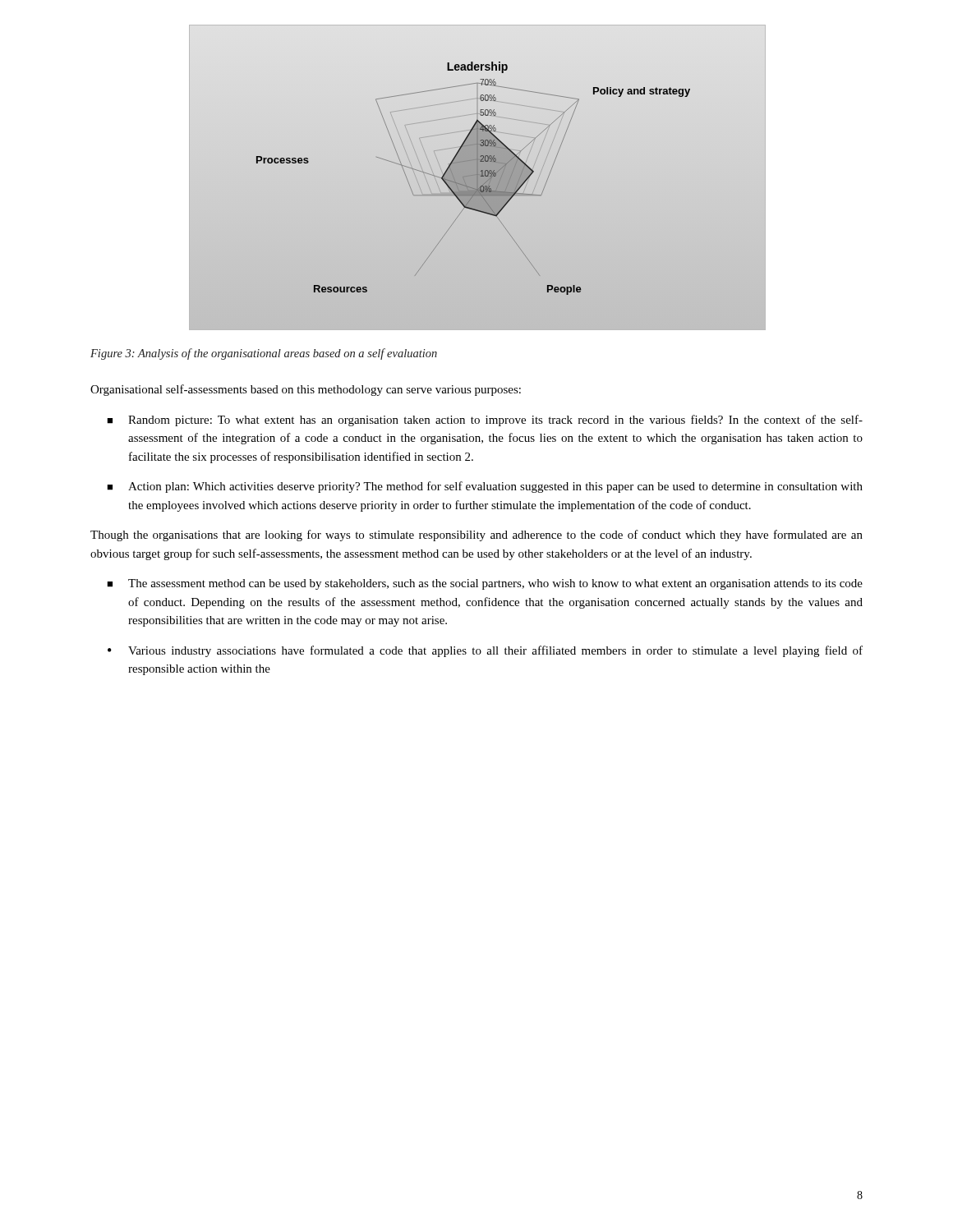Point to the block beginning "Though the organisations that are"

pyautogui.click(x=476, y=544)
